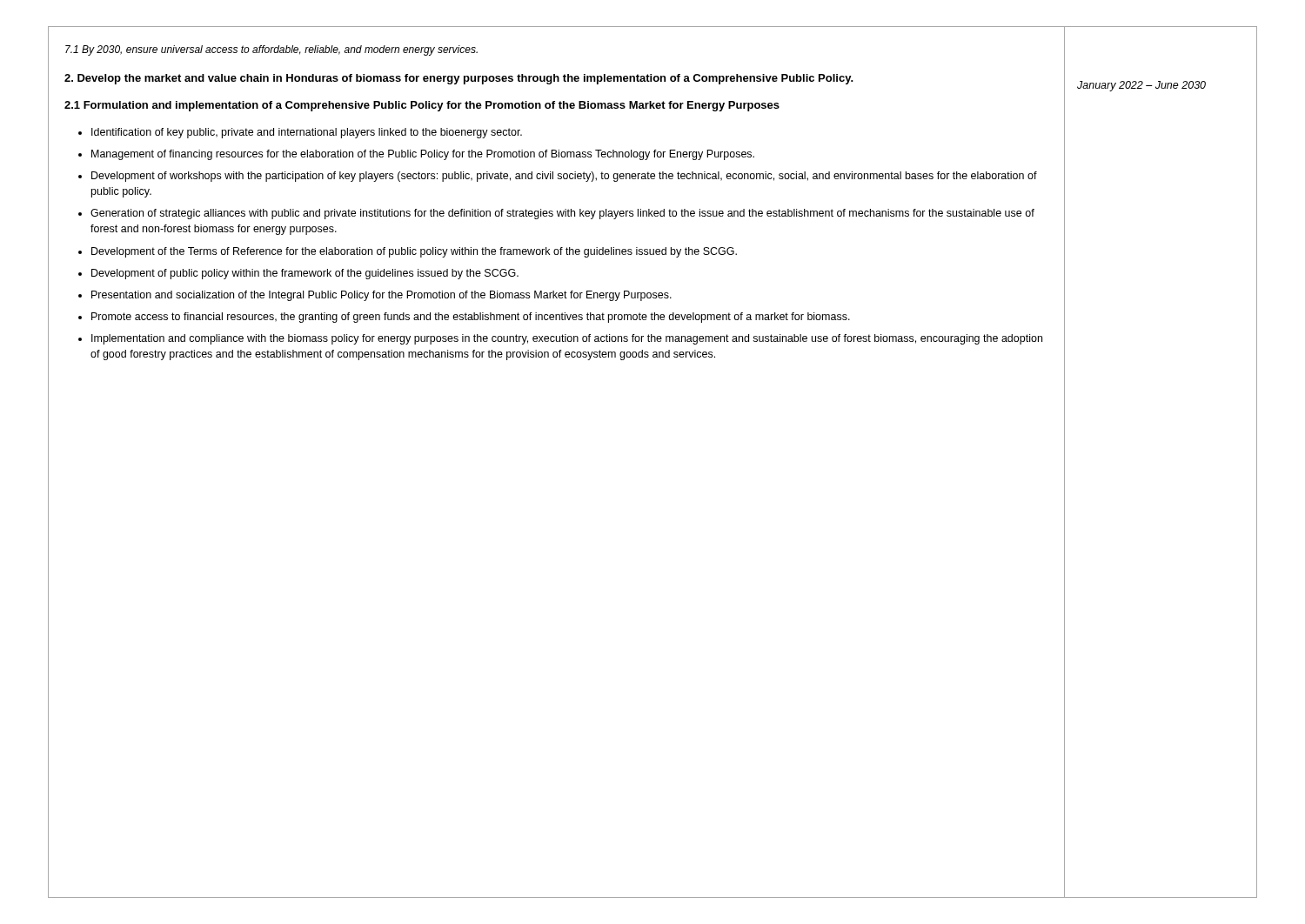Viewport: 1305px width, 924px height.
Task: Point to the element starting "Development of workshops with the participation"
Action: coord(569,184)
